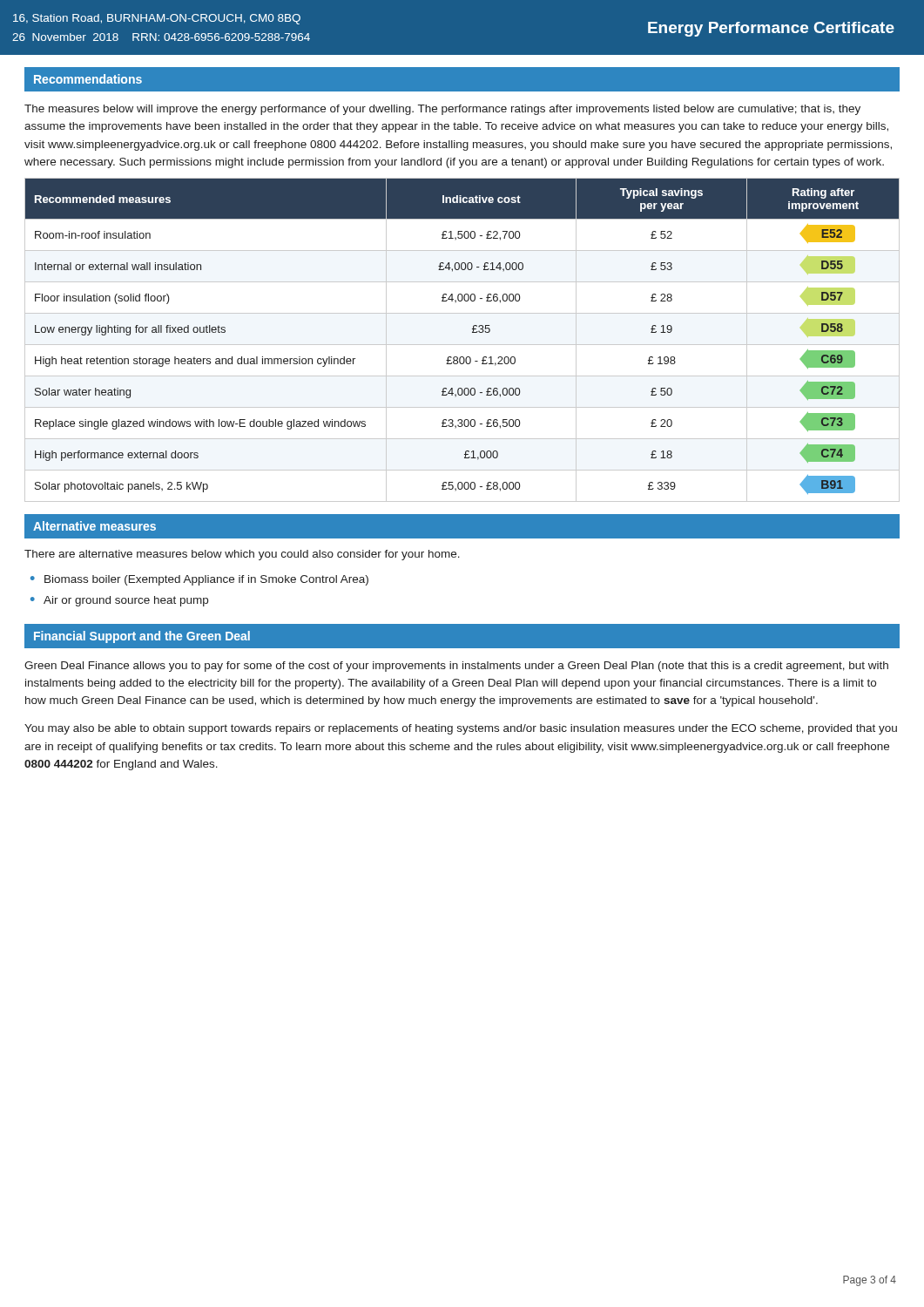Point to the text starting "You may also be able to"
Viewport: 924px width, 1307px height.
461,746
